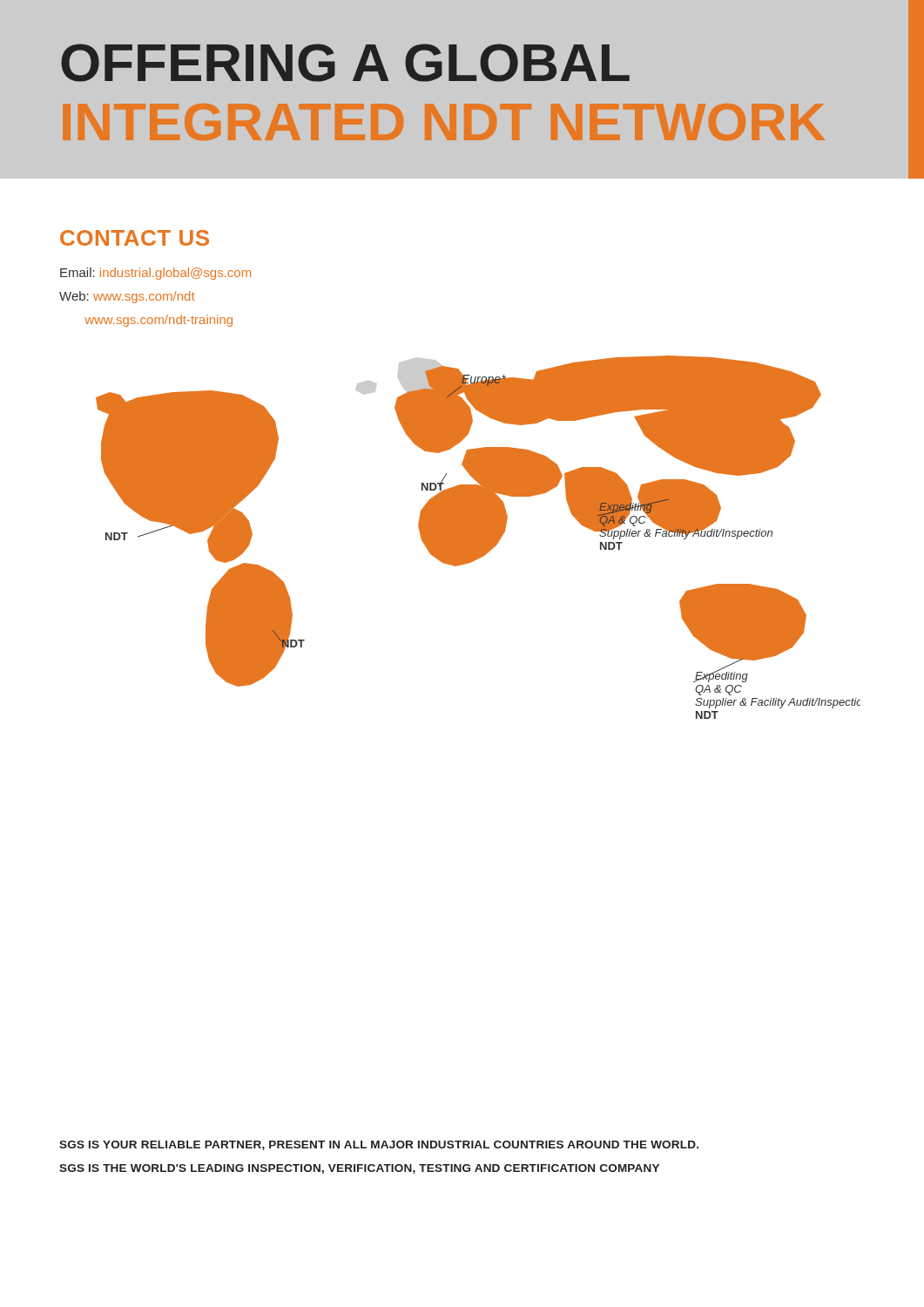
Task: Click on the text starting "CONTACT US Email: industrial.global@sgs.com"
Action: point(156,290)
